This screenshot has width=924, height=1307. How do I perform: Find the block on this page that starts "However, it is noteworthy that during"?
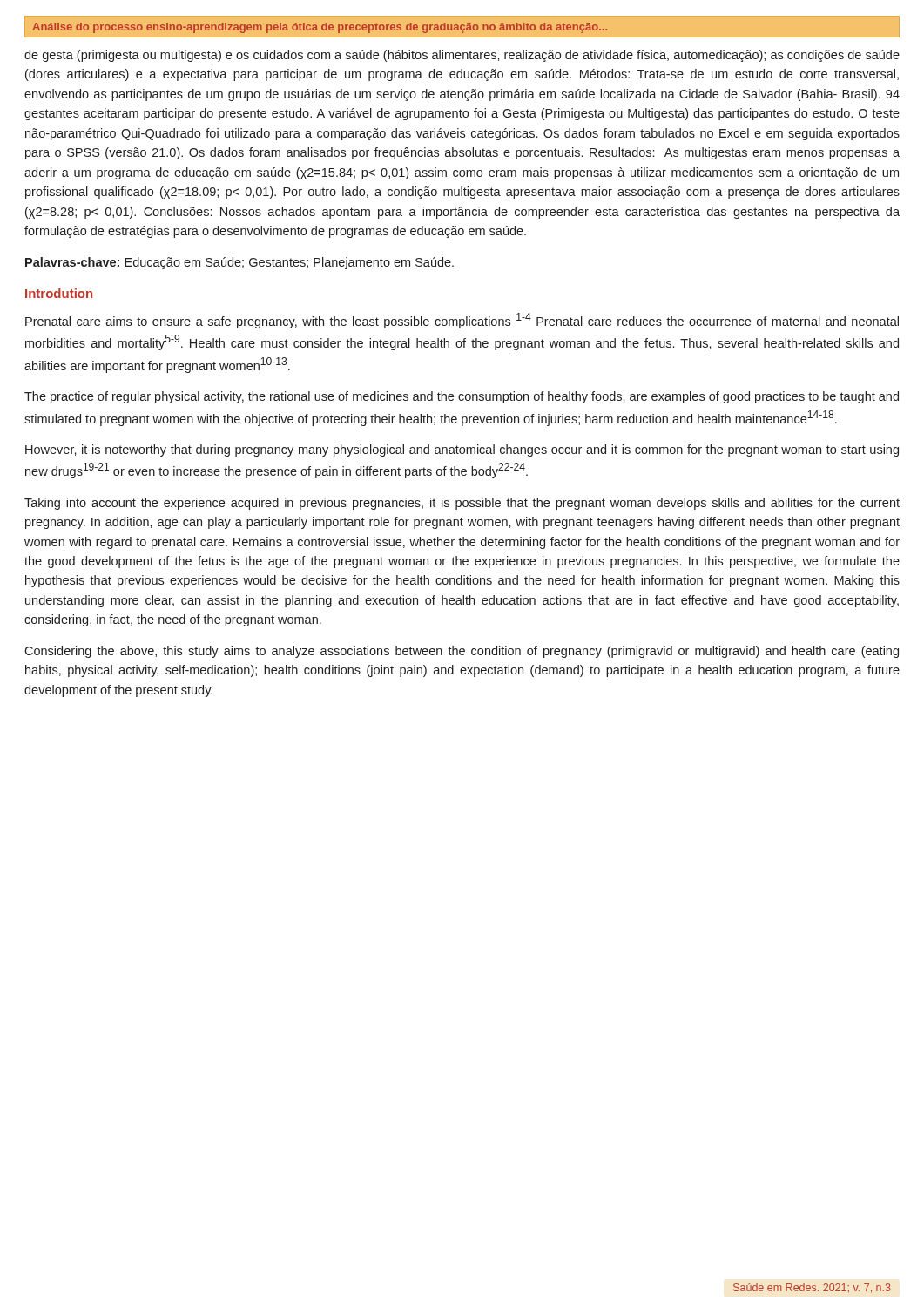tap(462, 460)
